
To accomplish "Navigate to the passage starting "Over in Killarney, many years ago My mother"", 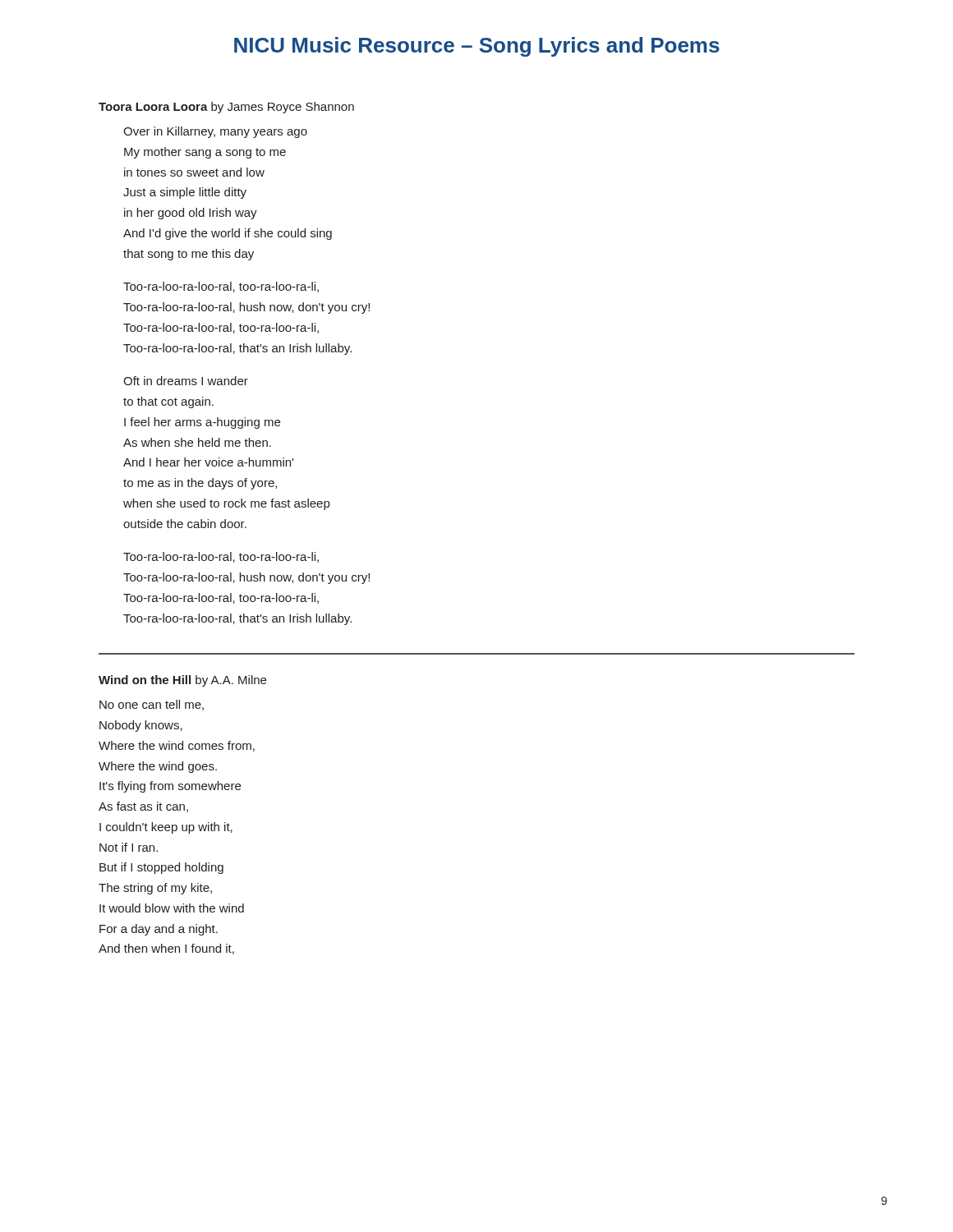I will [x=228, y=192].
